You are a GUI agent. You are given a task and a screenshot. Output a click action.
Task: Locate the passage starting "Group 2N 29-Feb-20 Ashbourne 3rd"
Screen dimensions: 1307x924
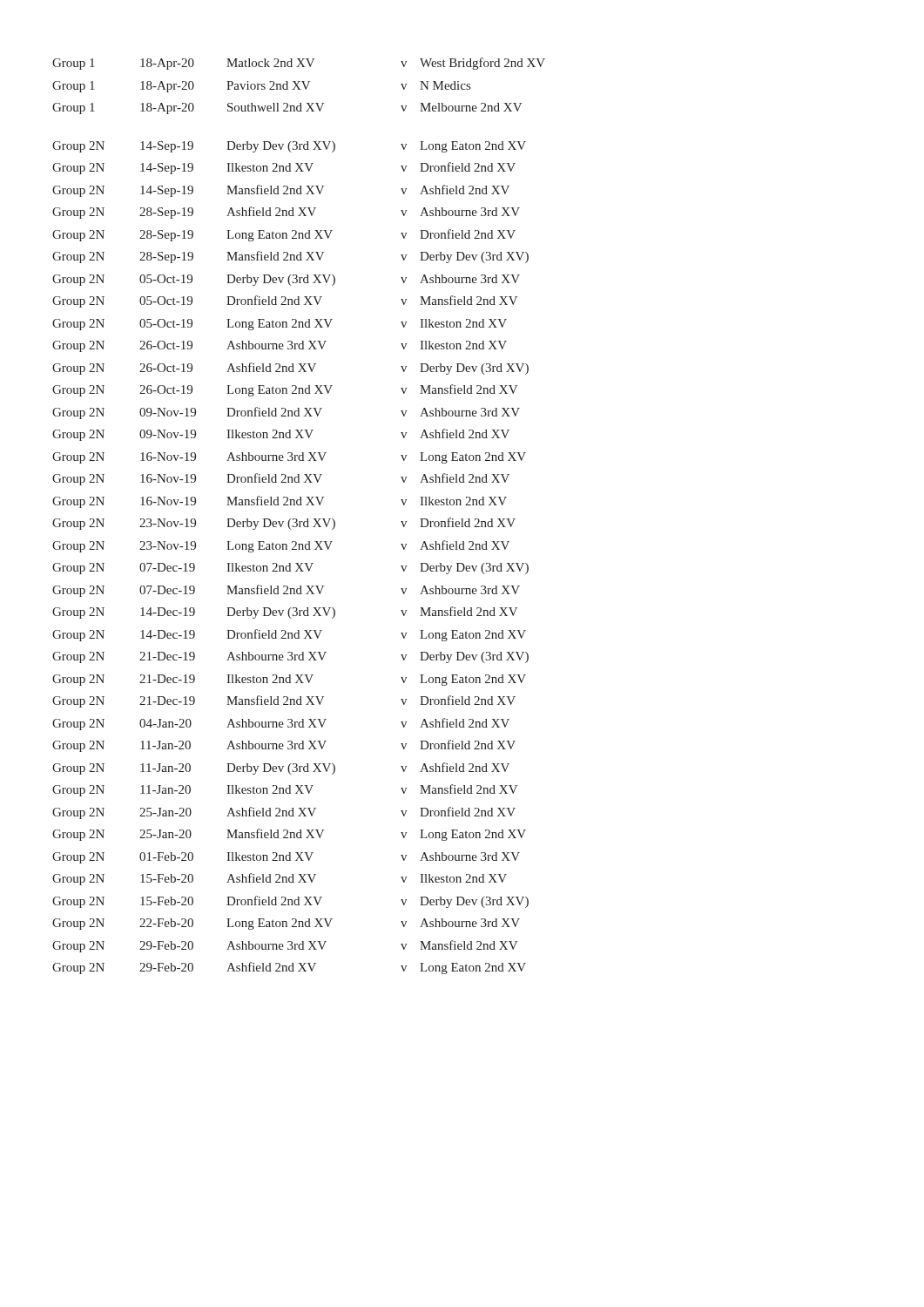462,946
